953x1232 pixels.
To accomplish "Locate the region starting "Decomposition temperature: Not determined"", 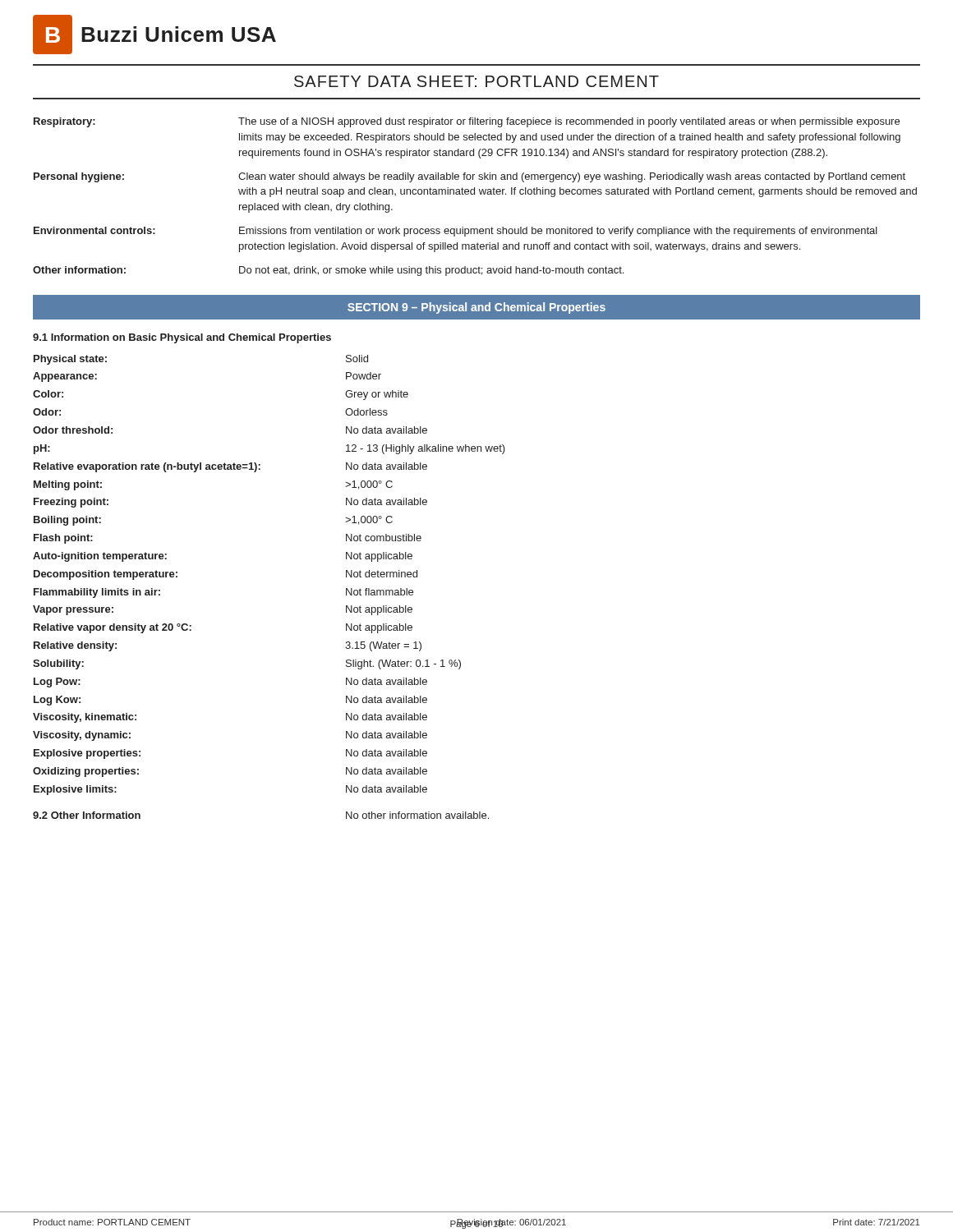I will point(106,575).
